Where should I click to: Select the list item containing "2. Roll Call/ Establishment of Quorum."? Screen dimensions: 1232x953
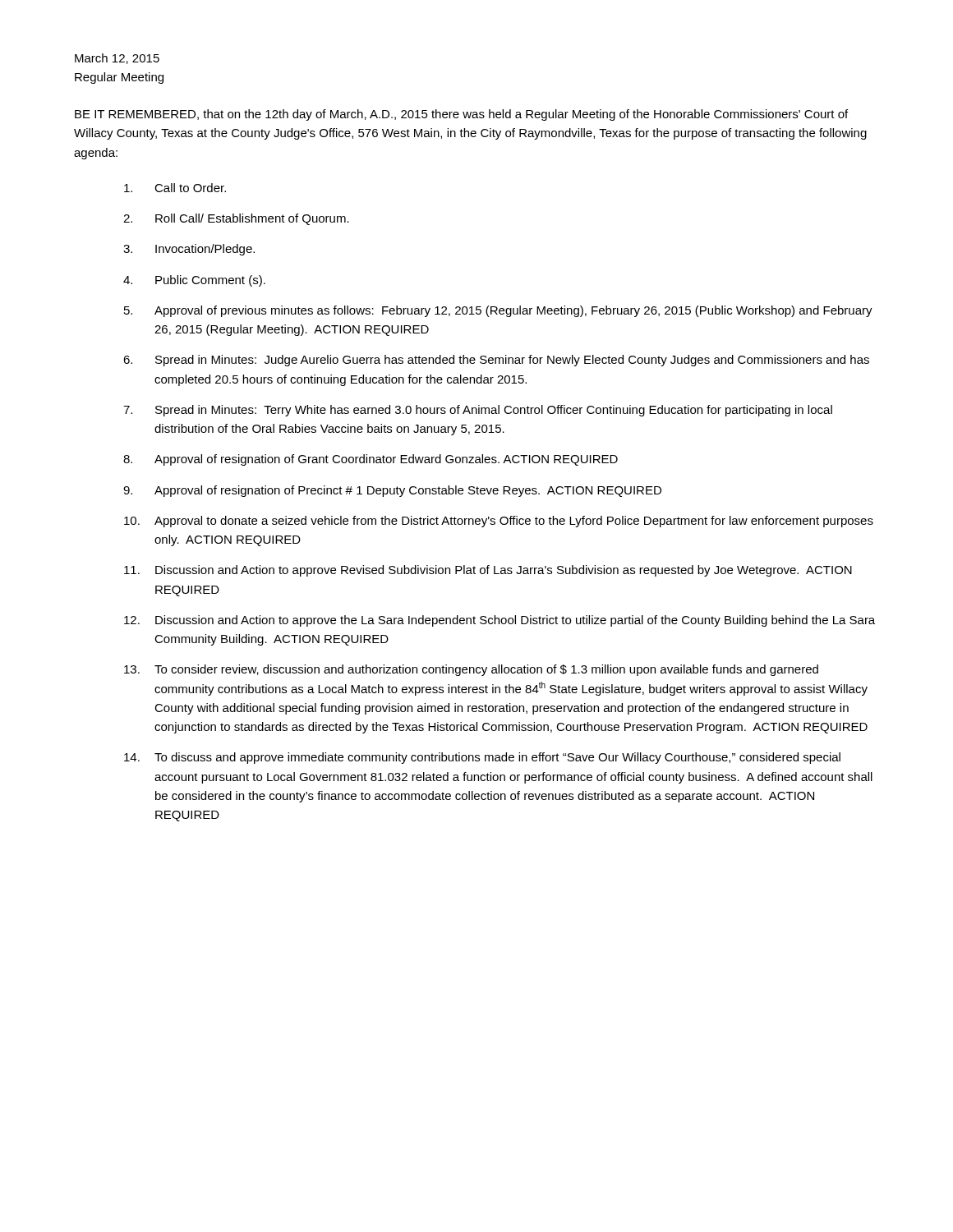(236, 219)
